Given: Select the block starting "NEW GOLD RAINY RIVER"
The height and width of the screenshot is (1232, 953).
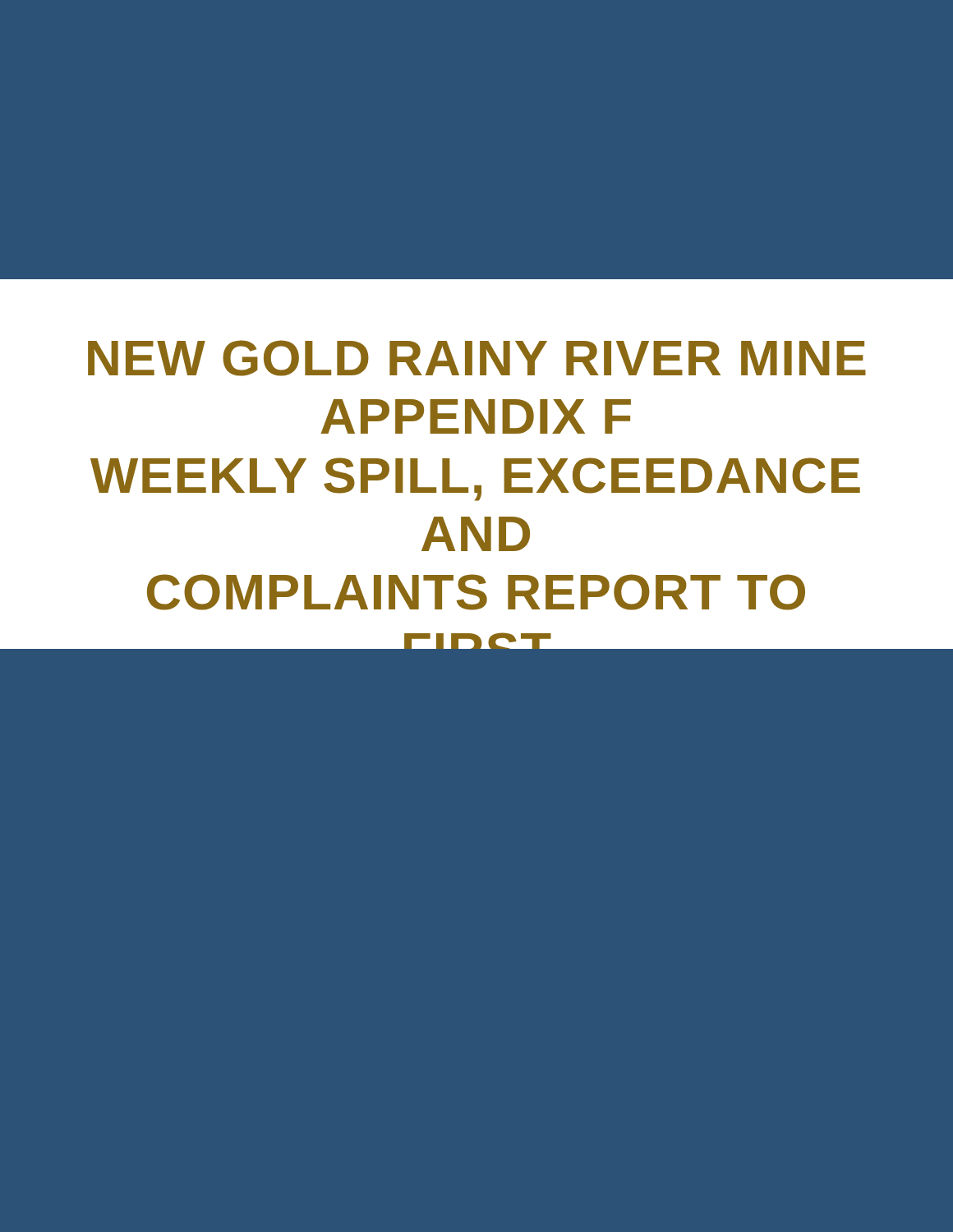Looking at the screenshot, I should pyautogui.click(x=476, y=534).
